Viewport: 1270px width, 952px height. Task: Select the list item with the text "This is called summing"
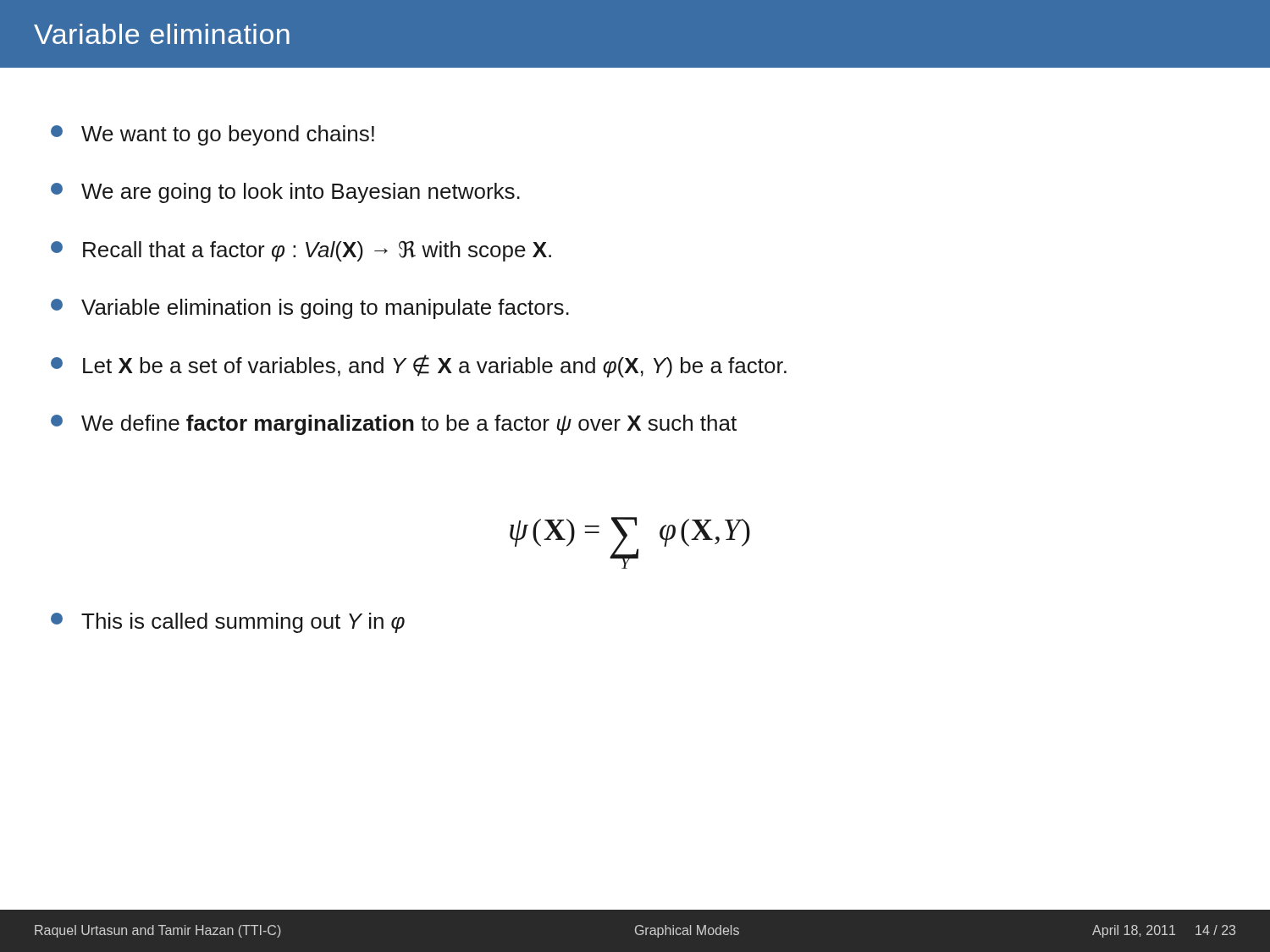tap(228, 623)
